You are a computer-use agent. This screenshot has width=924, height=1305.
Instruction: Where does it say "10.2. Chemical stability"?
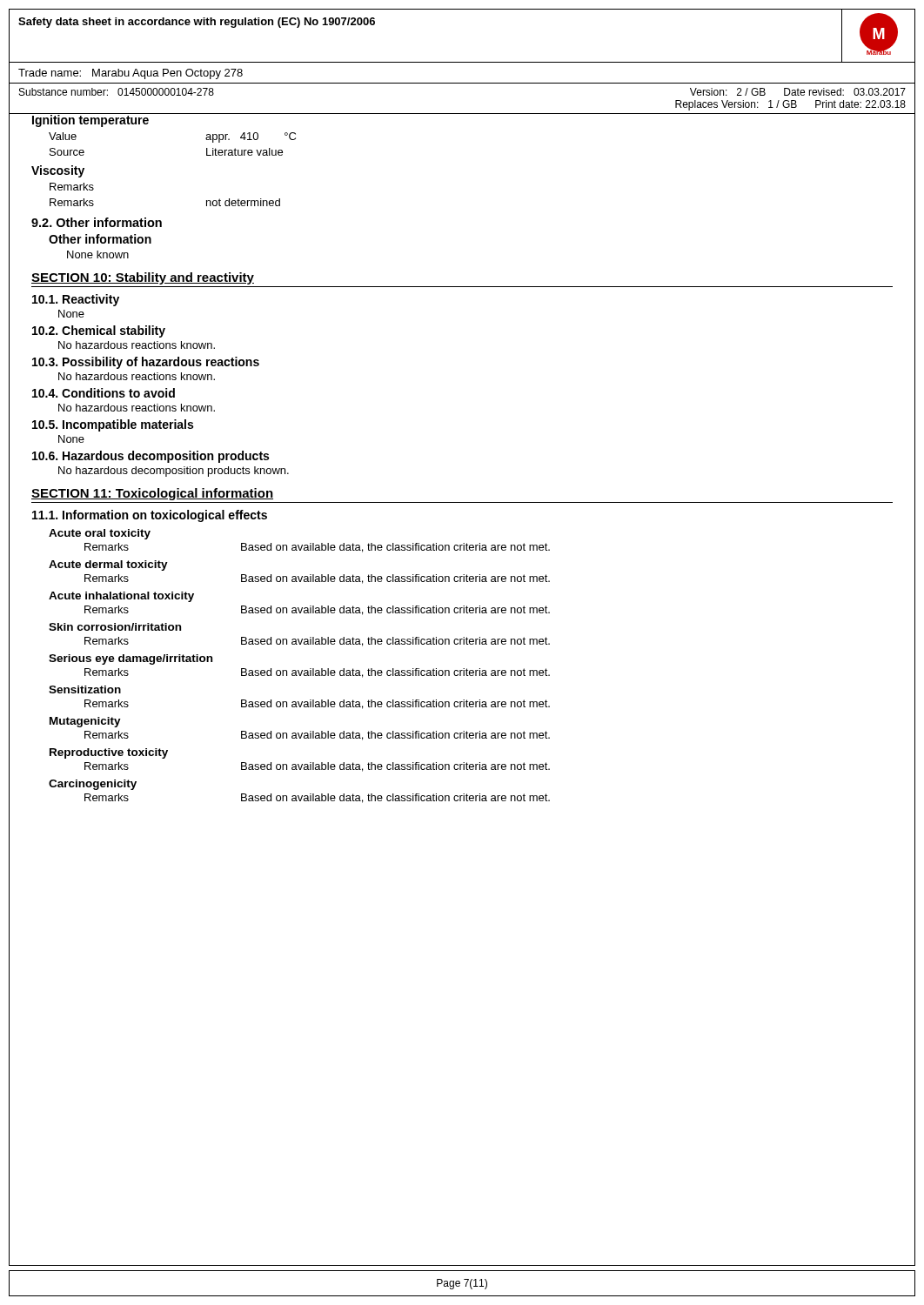[98, 331]
